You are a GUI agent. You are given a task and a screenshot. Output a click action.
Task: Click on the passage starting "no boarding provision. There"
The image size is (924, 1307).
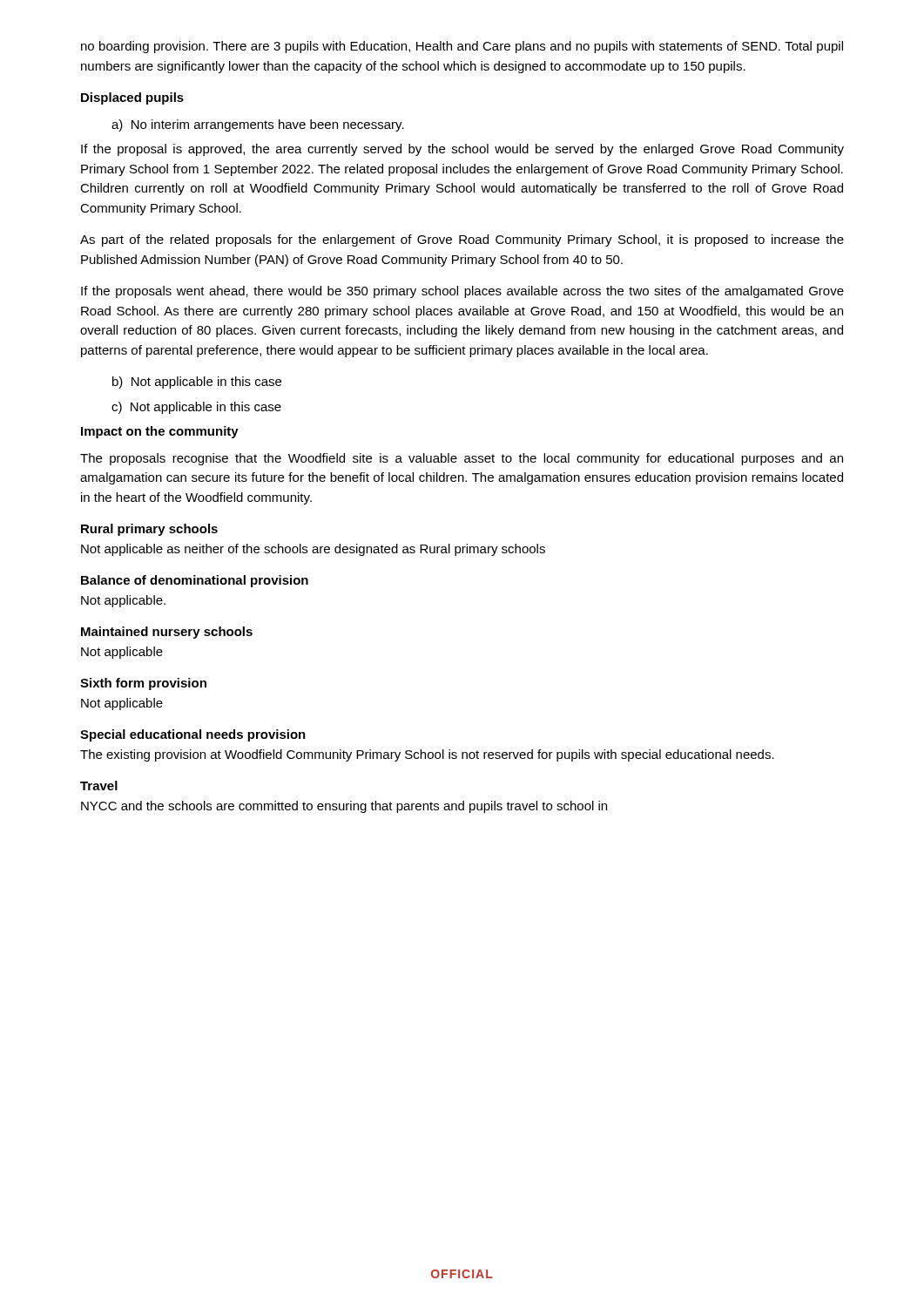(x=462, y=56)
